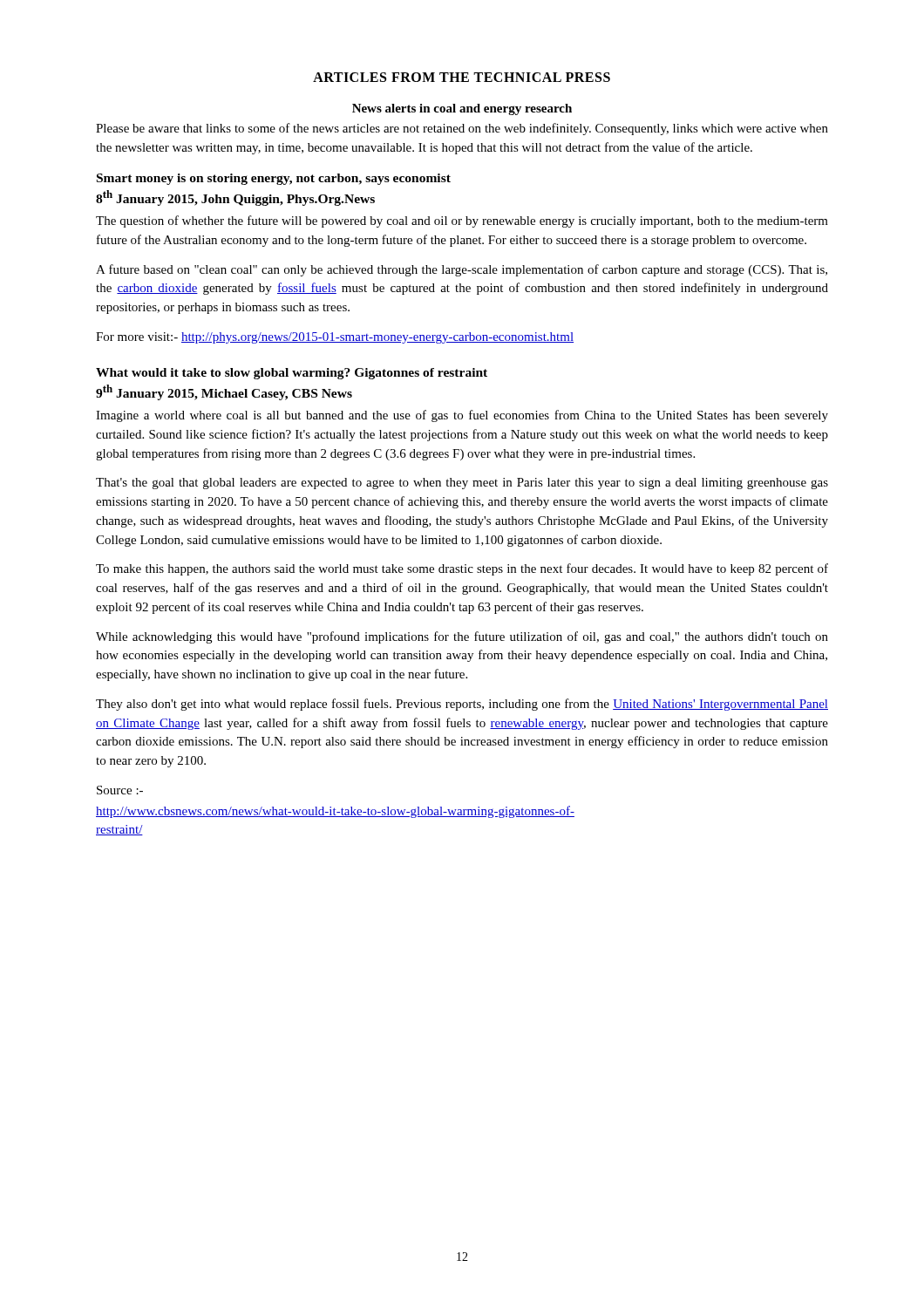Click on the text block with the text "Imagine a world"
Image resolution: width=924 pixels, height=1308 pixels.
462,435
